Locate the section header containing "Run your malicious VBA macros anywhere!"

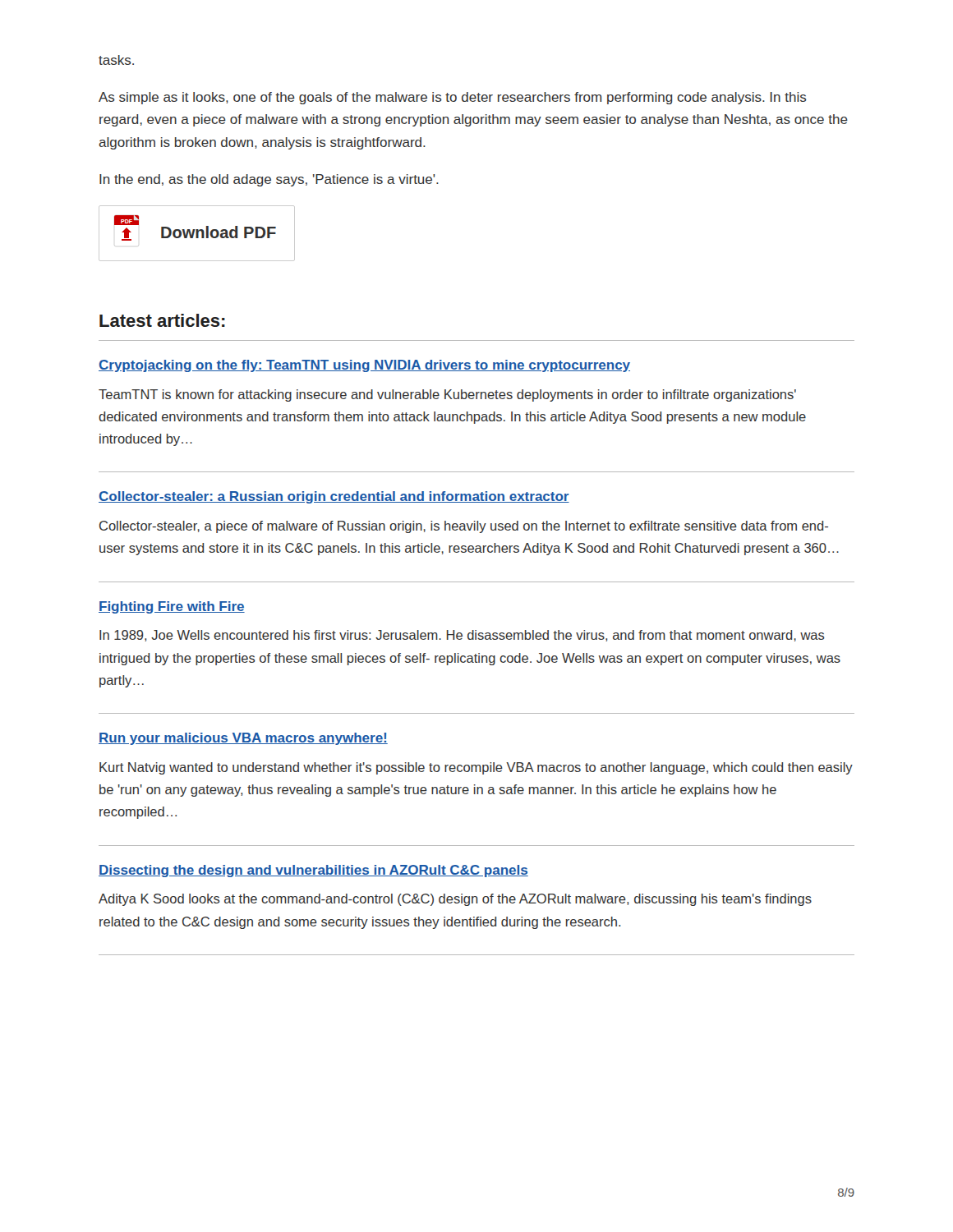pos(243,739)
